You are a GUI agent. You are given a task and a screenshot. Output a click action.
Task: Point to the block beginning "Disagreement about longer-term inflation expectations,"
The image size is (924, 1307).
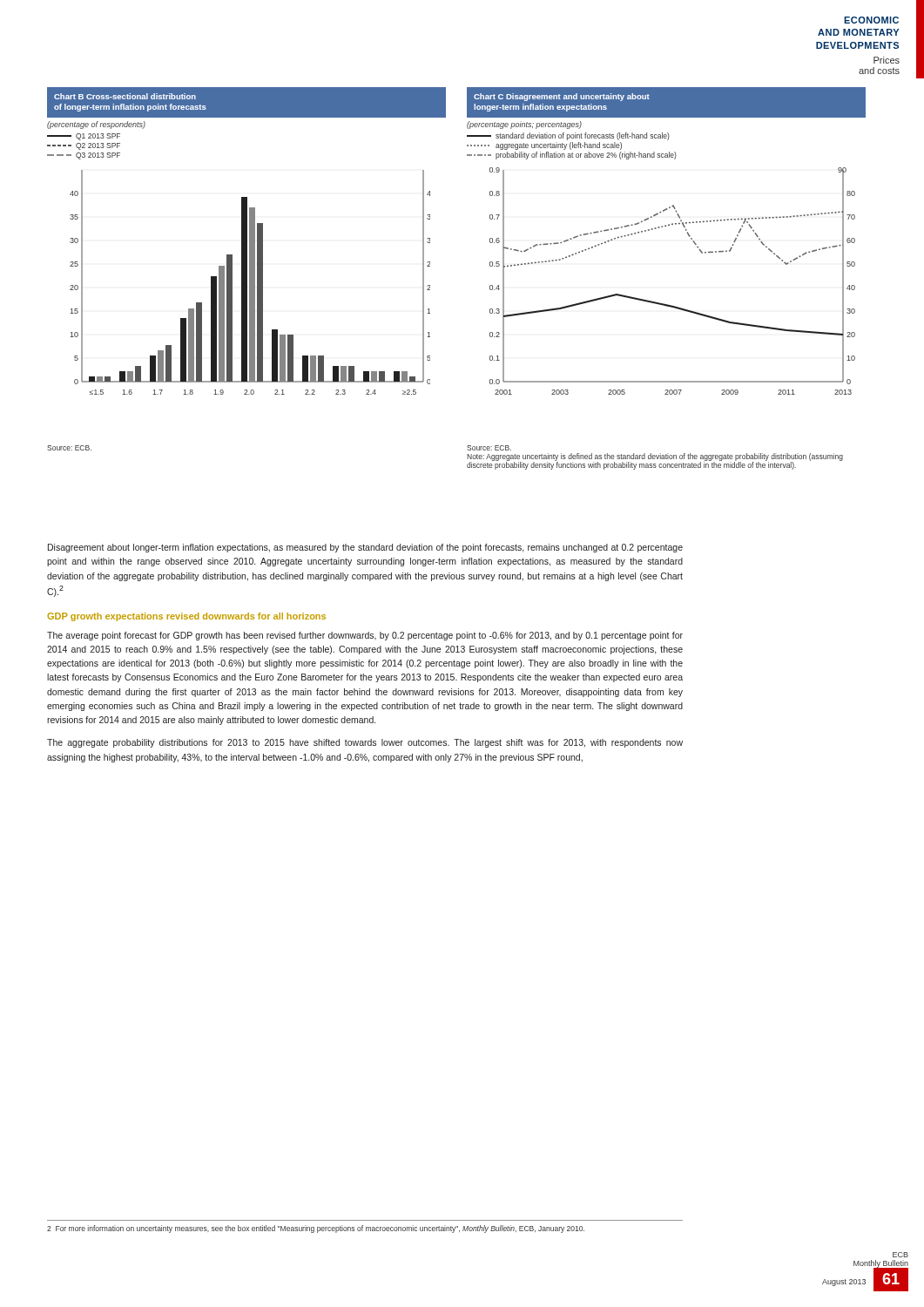[365, 569]
